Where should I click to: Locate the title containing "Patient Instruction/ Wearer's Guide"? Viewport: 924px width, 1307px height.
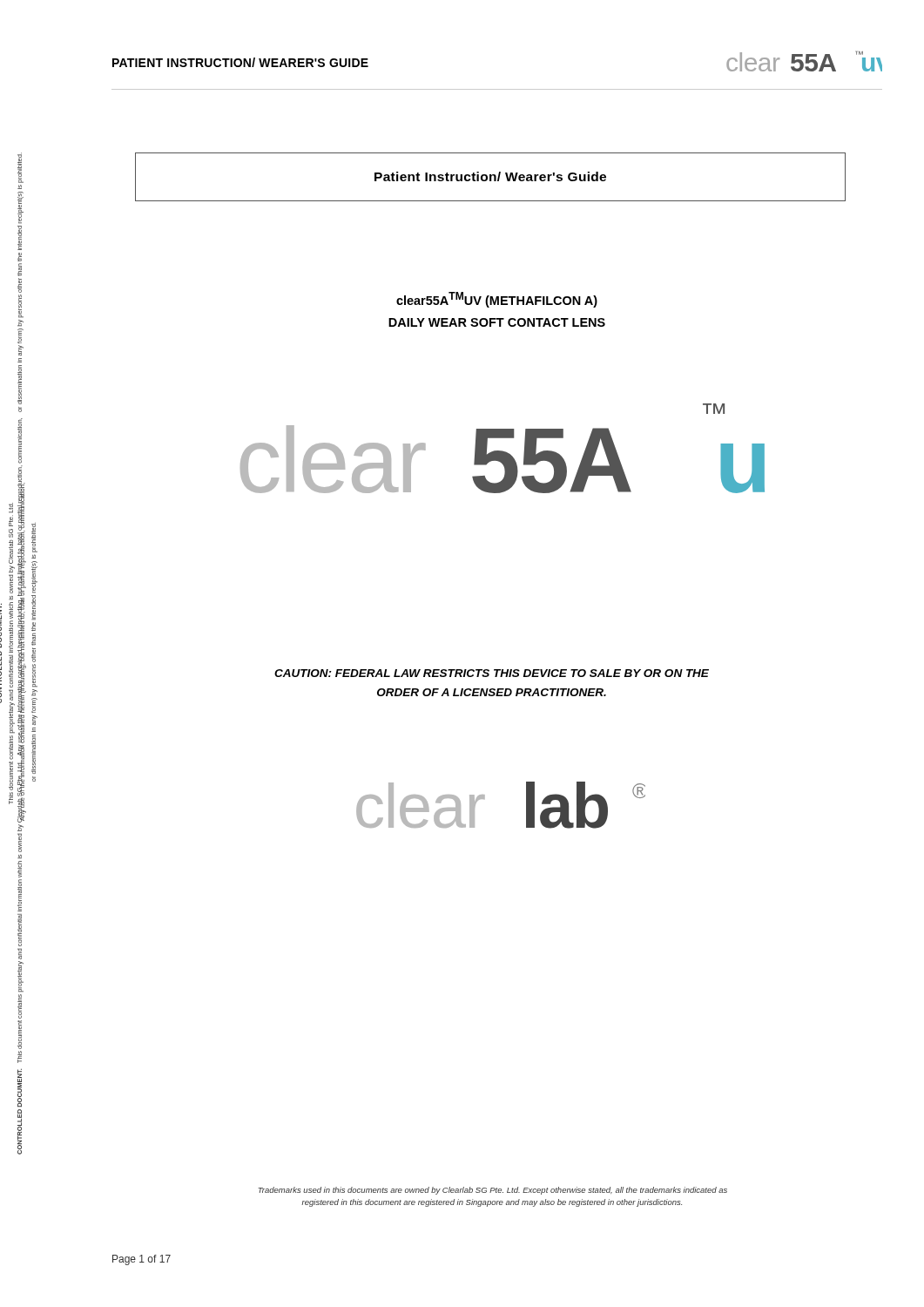point(490,176)
